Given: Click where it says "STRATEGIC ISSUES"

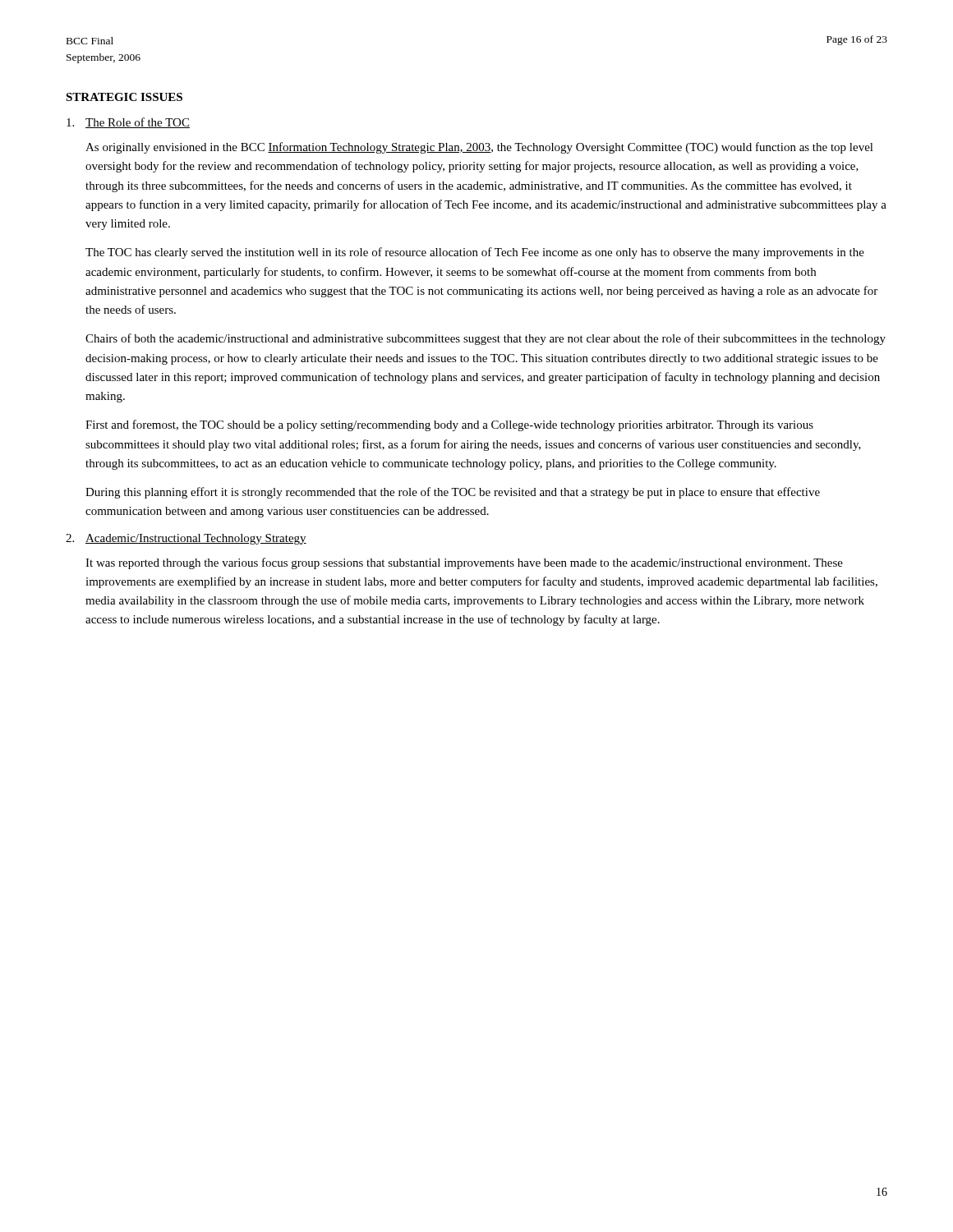Looking at the screenshot, I should (124, 97).
